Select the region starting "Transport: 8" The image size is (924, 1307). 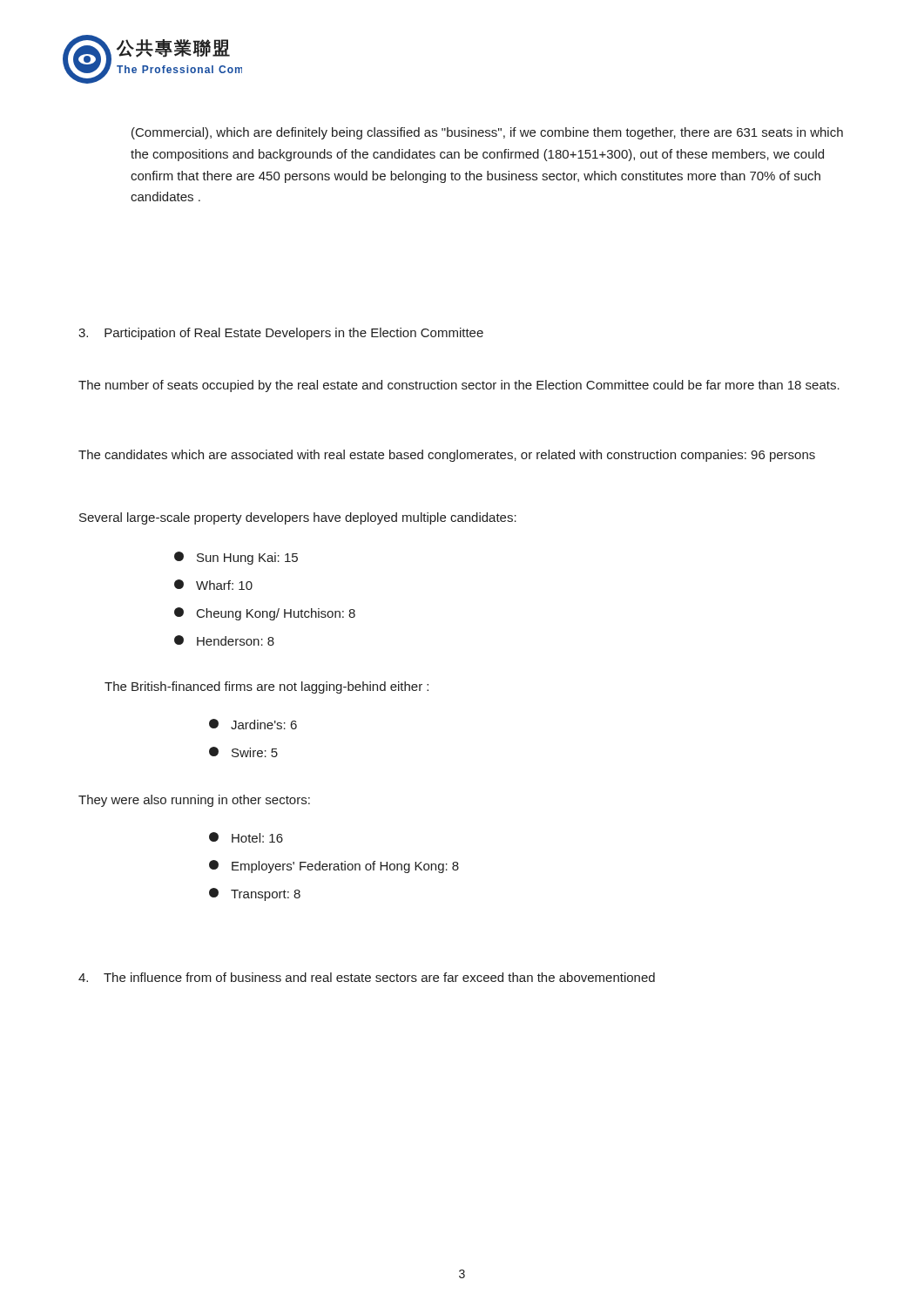click(x=255, y=894)
